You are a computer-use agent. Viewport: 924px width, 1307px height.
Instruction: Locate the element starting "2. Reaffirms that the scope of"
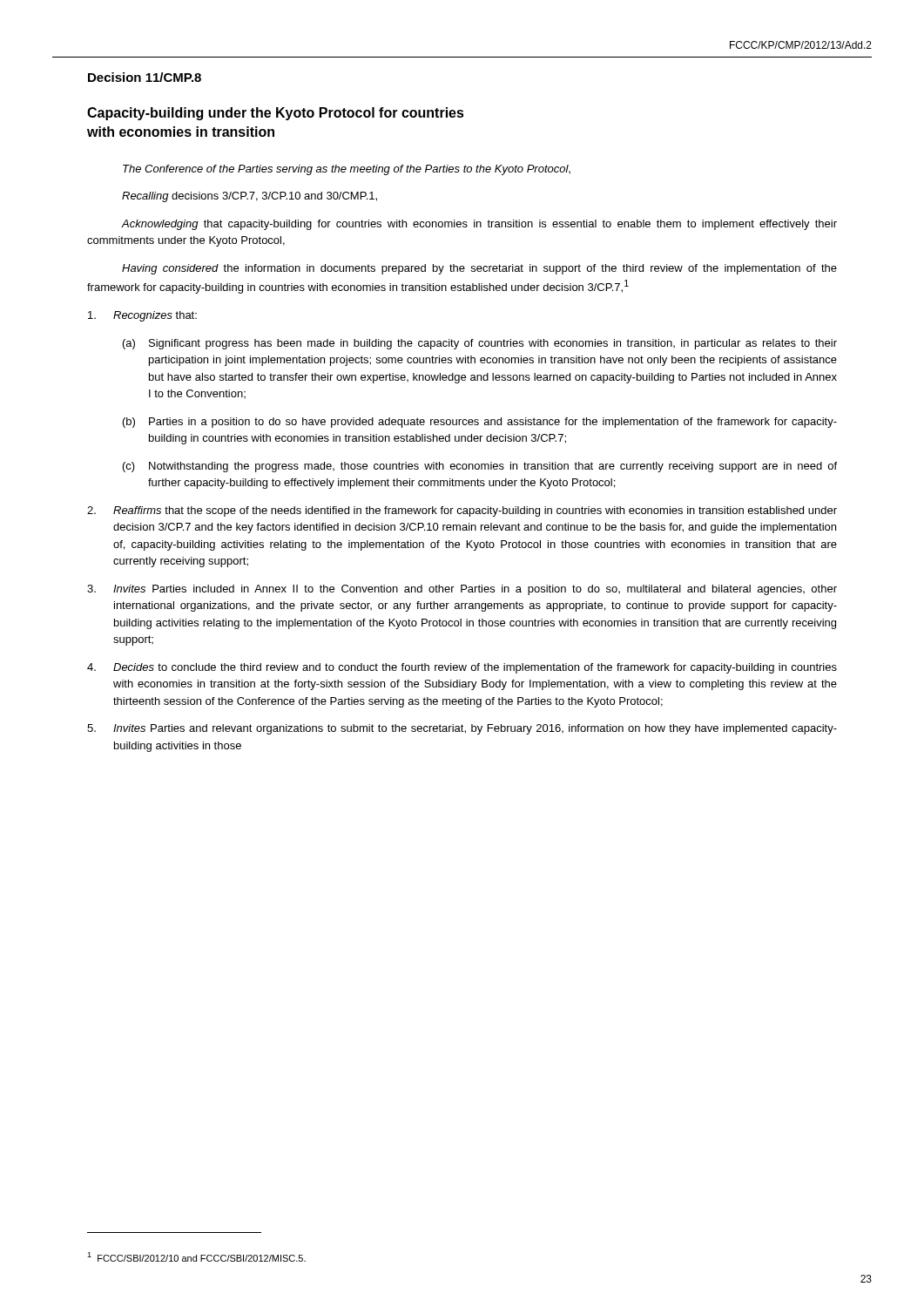[x=462, y=535]
